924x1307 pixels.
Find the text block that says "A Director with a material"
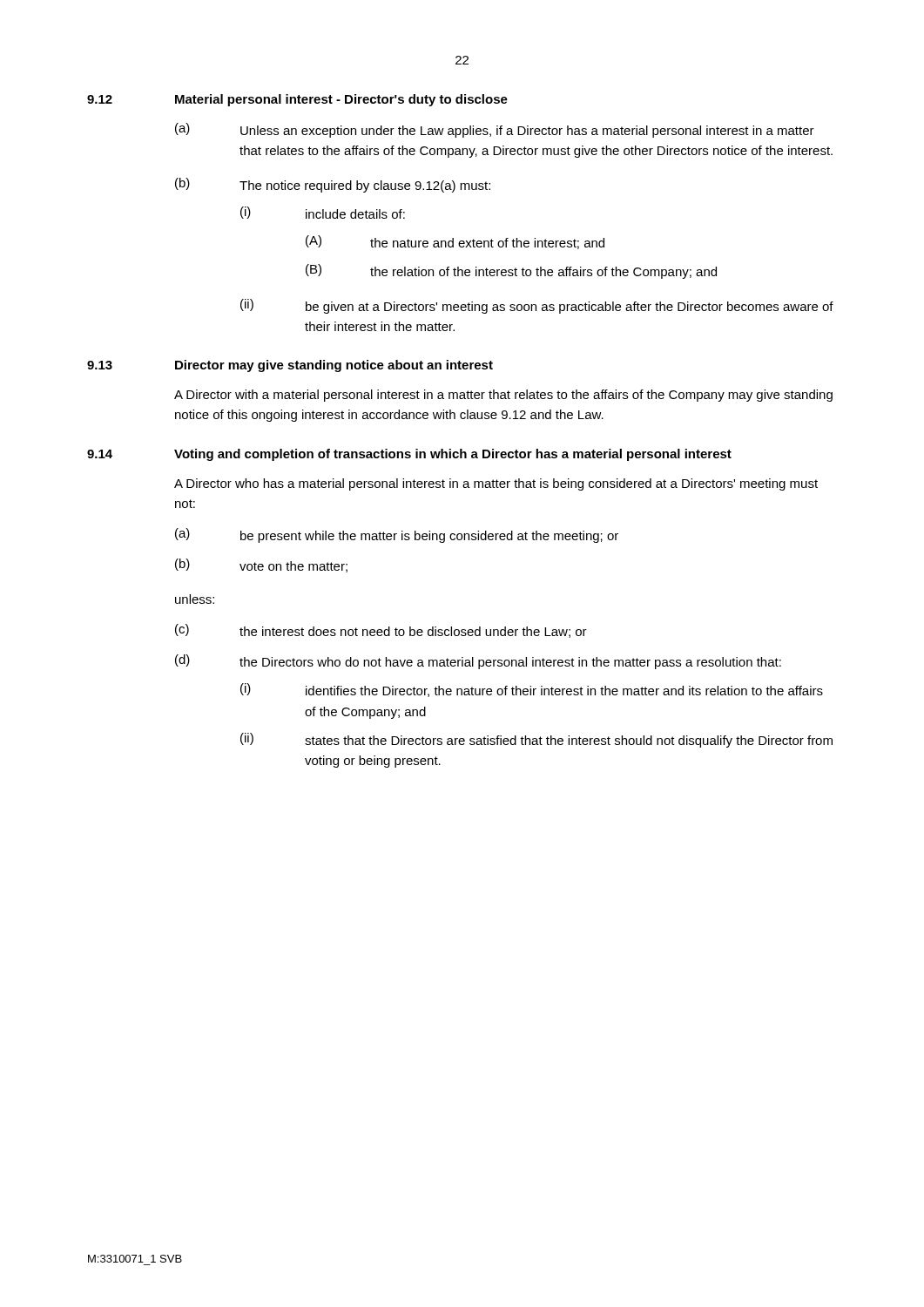(x=504, y=404)
